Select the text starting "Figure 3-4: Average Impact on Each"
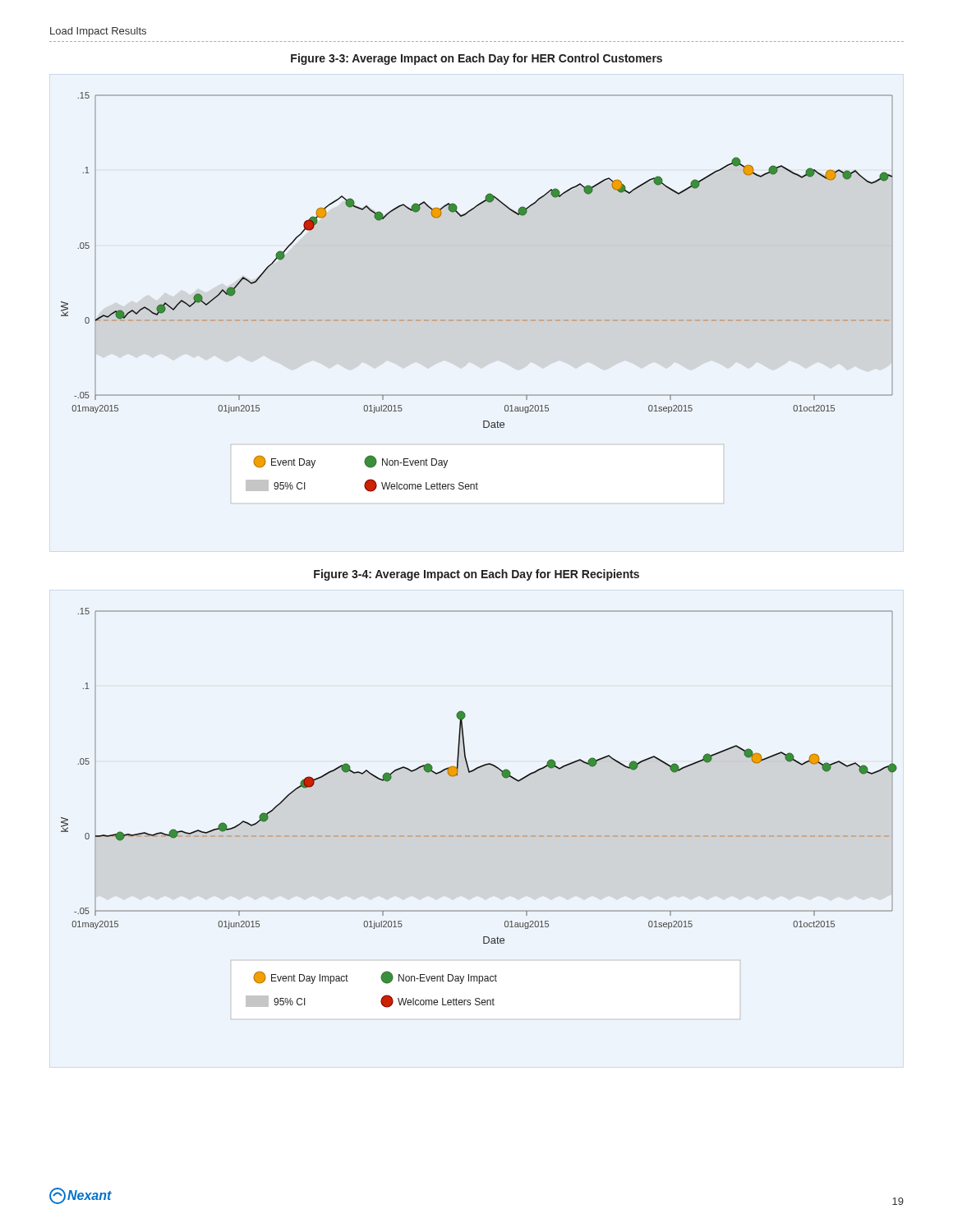The height and width of the screenshot is (1232, 953). coord(476,574)
